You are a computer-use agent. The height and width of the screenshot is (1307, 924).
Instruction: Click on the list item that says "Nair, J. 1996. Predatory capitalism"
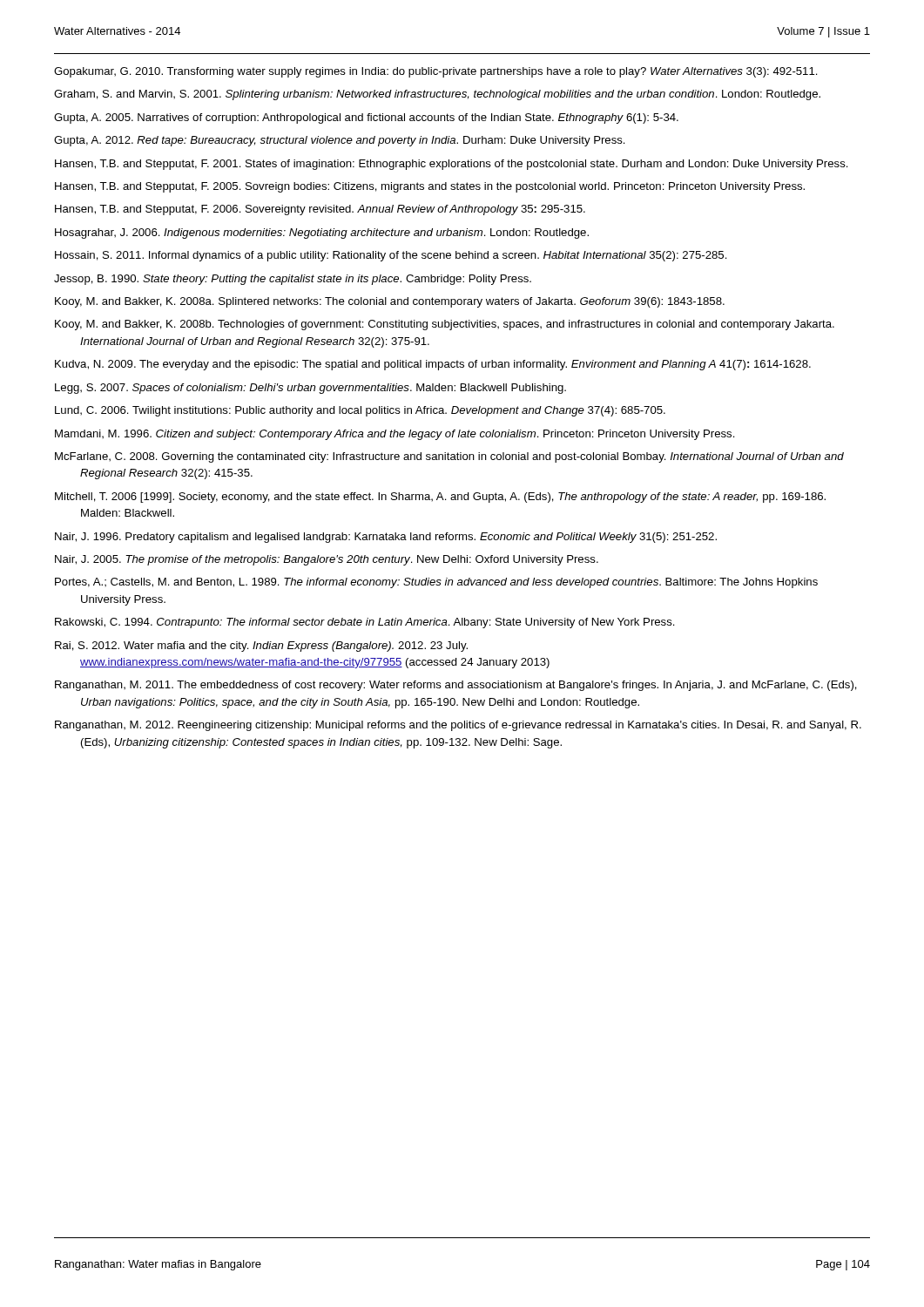click(x=386, y=536)
